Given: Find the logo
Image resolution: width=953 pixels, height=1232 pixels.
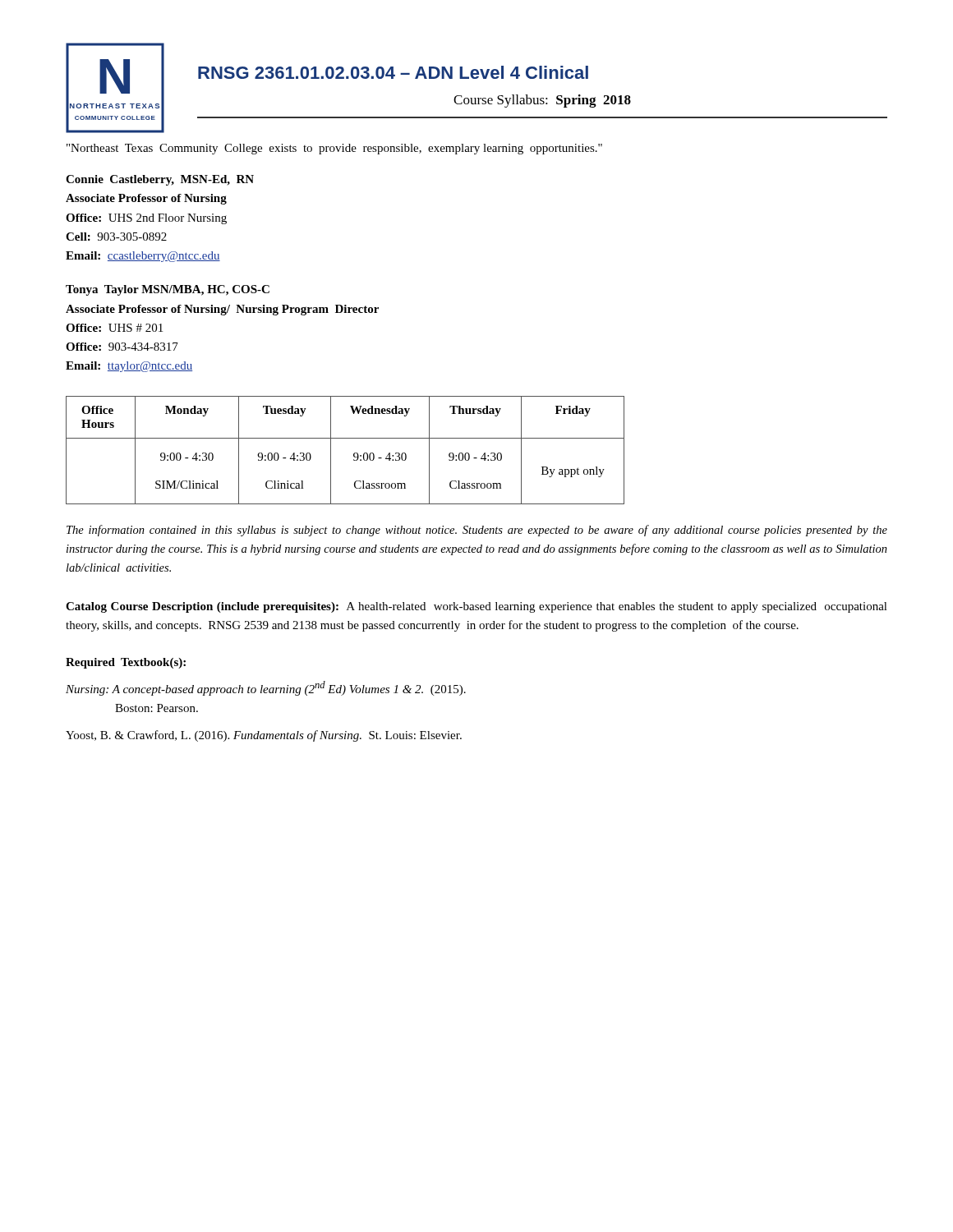Looking at the screenshot, I should point(119,88).
